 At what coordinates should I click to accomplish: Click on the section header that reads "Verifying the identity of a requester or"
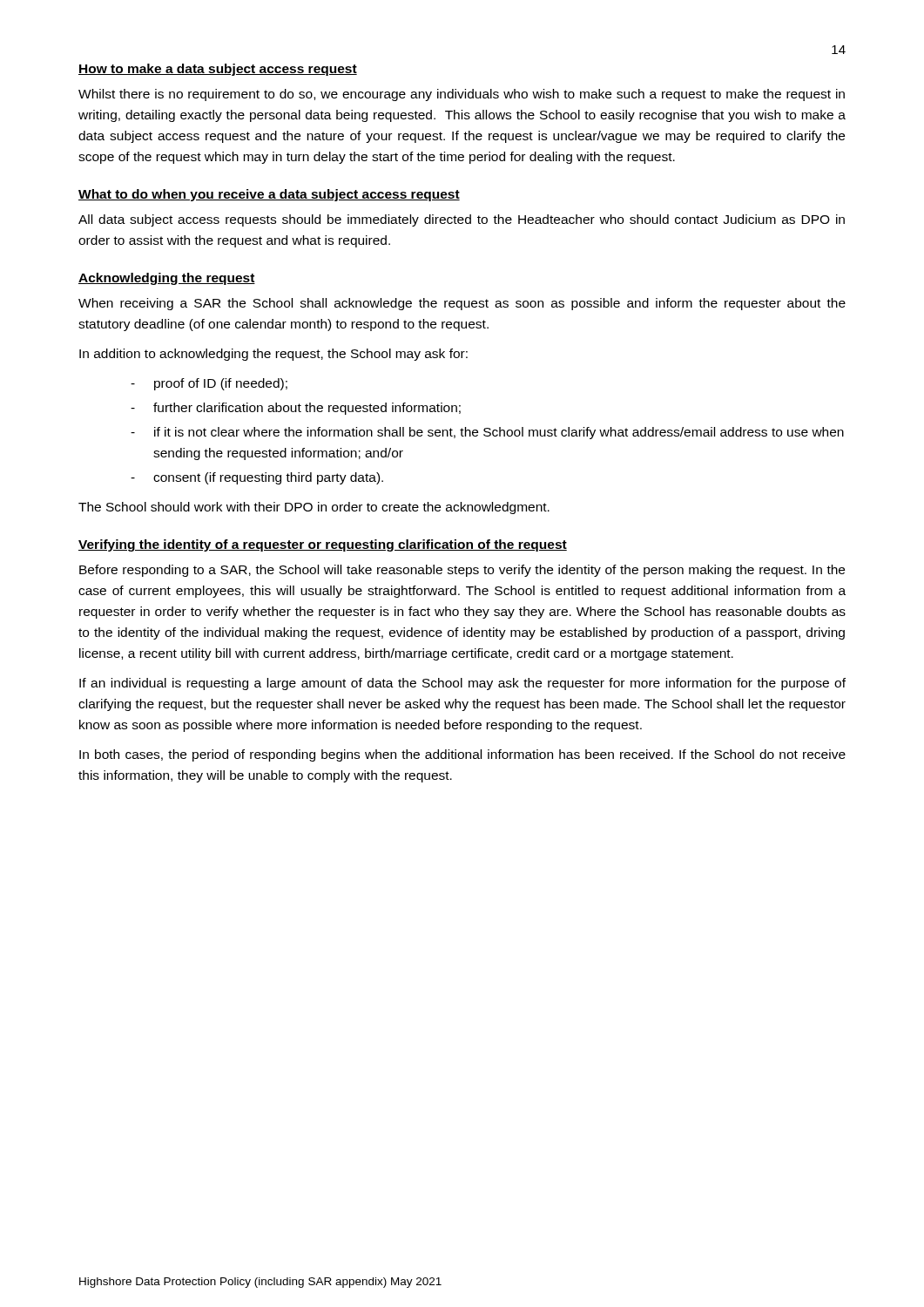point(323,544)
